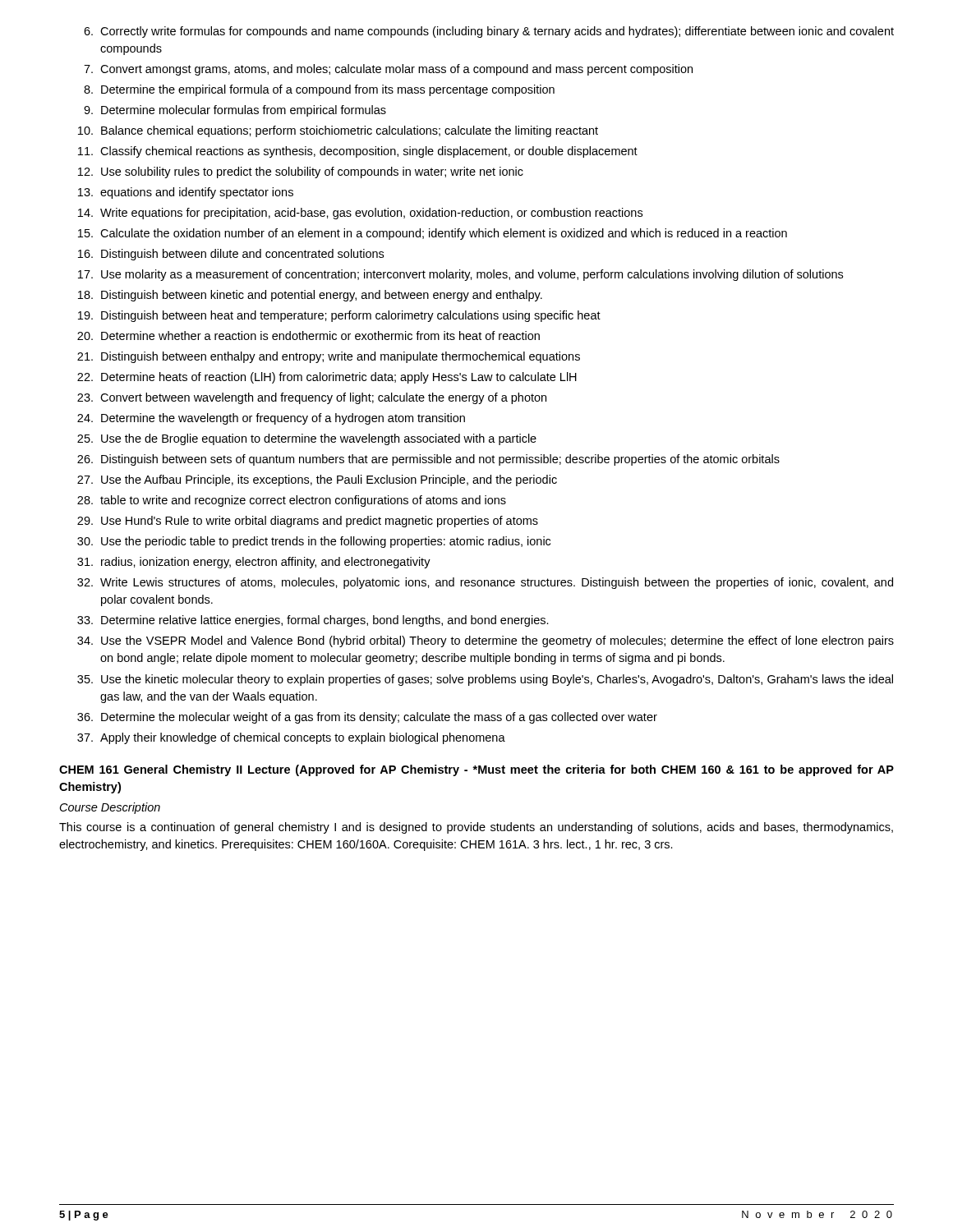This screenshot has width=953, height=1232.
Task: Point to the block beginning "34. Use the VSEPR Model"
Action: click(476, 650)
